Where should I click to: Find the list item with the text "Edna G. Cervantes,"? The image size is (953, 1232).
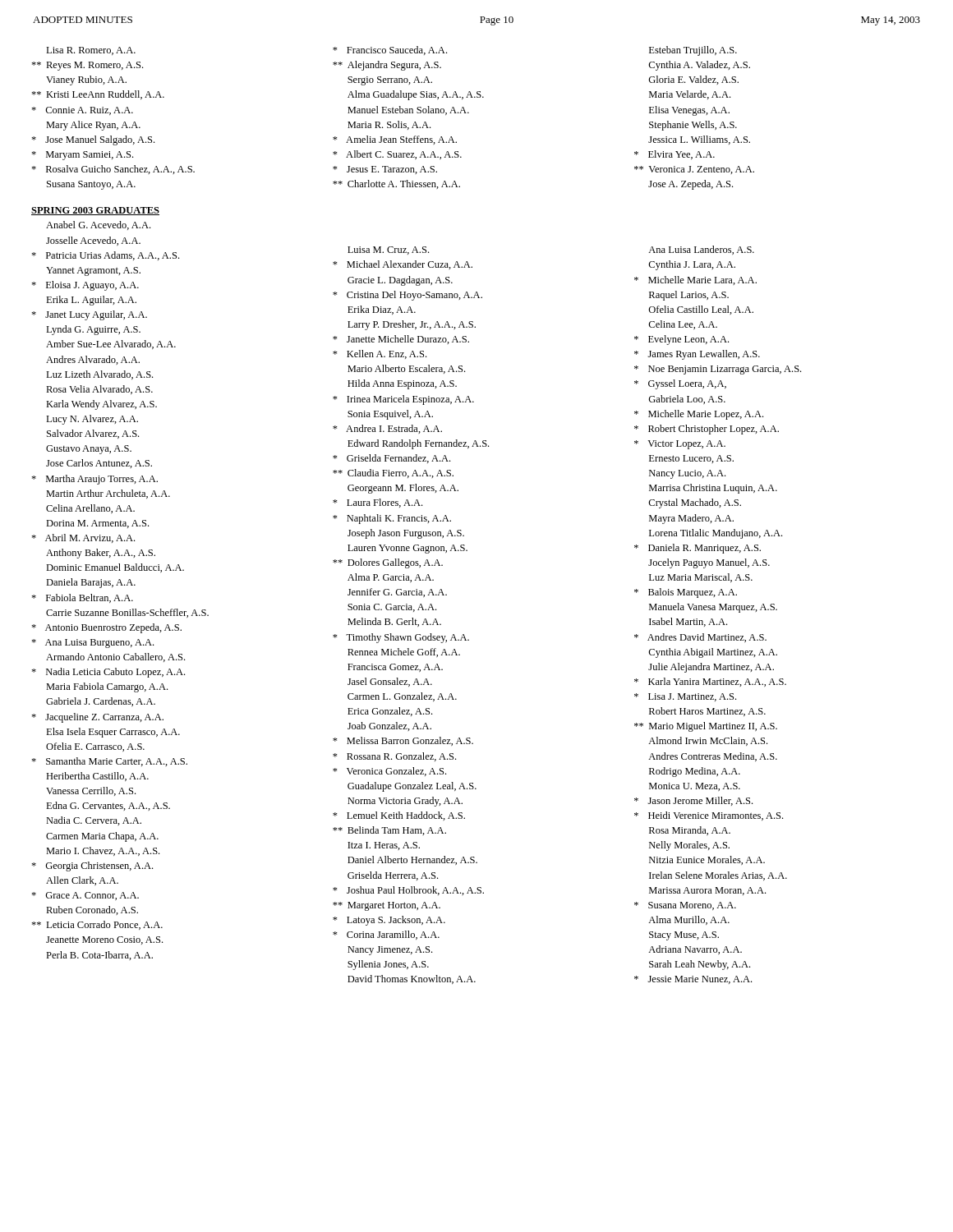pyautogui.click(x=108, y=806)
